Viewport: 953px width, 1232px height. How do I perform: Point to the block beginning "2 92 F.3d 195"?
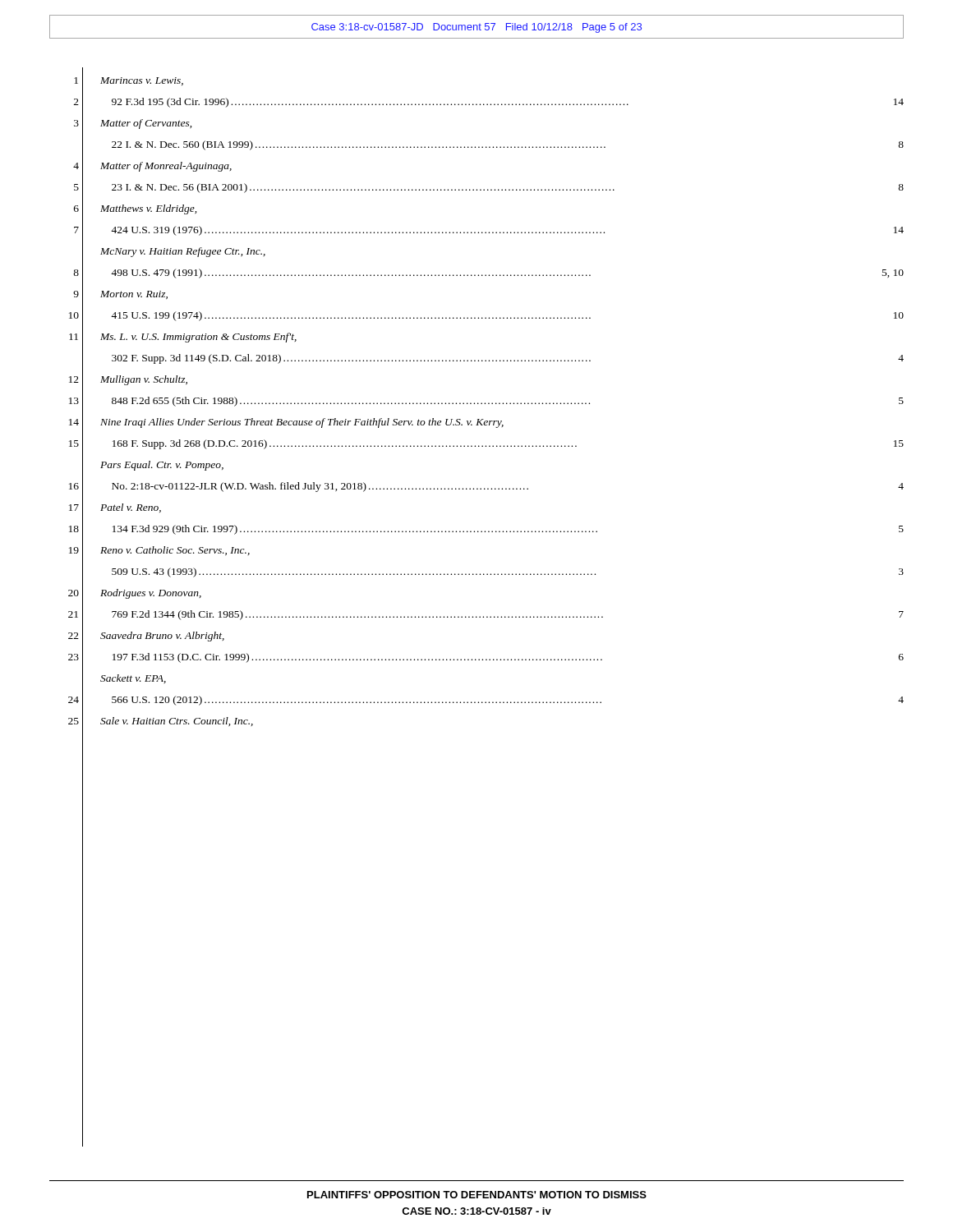476,102
